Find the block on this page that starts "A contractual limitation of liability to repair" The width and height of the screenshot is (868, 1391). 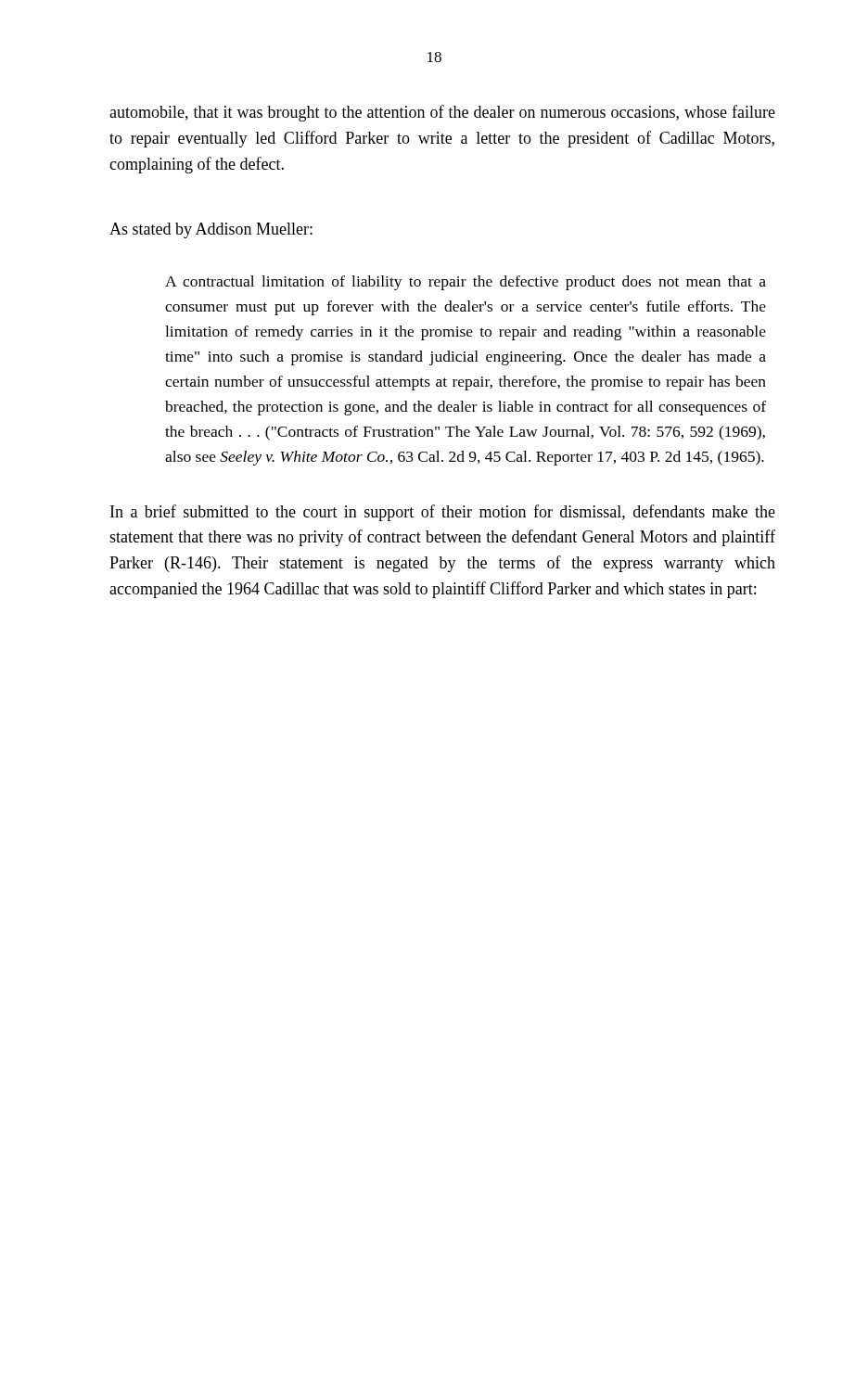tap(466, 369)
